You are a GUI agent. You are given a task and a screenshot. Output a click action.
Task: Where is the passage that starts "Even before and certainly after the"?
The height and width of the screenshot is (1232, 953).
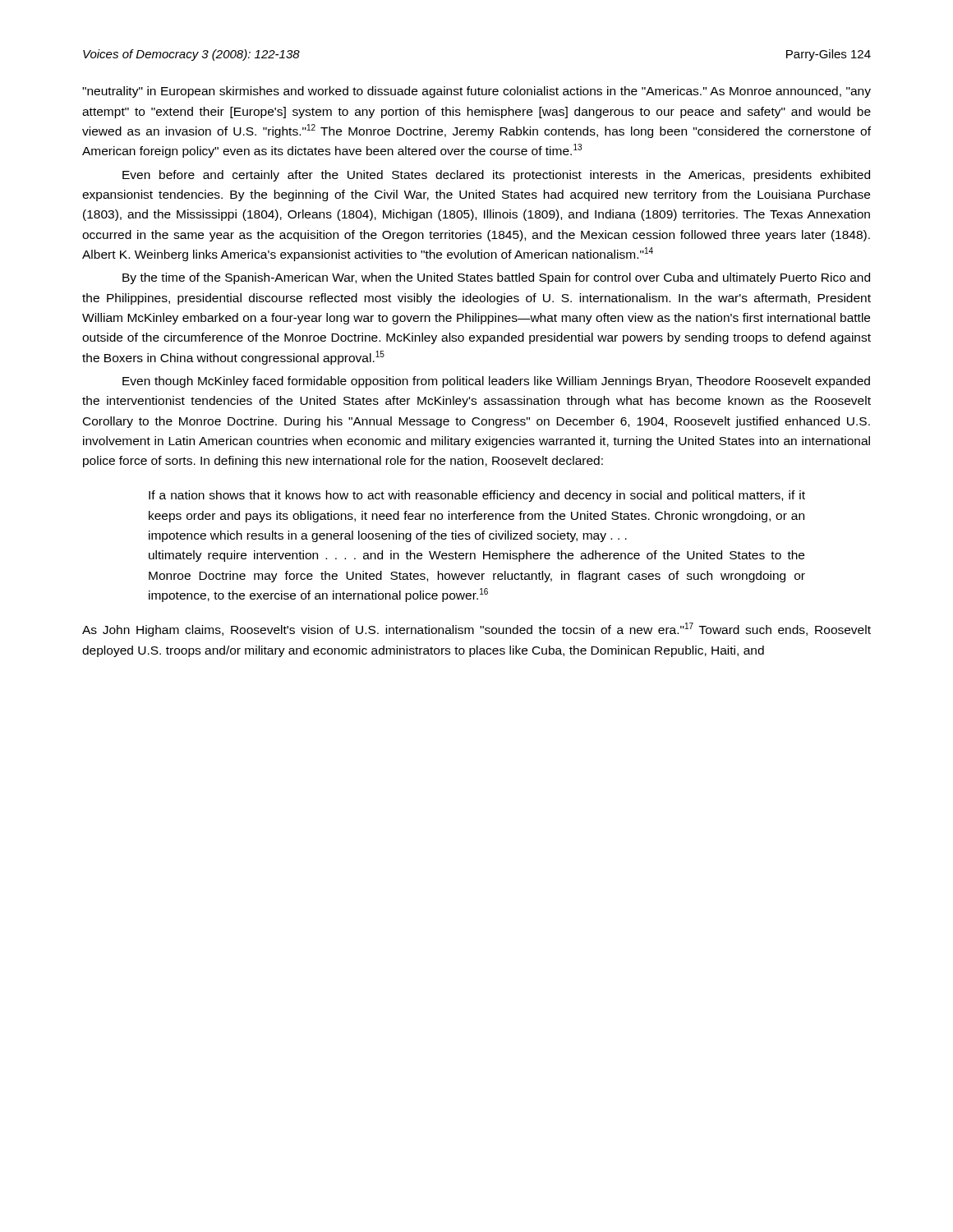tap(476, 215)
